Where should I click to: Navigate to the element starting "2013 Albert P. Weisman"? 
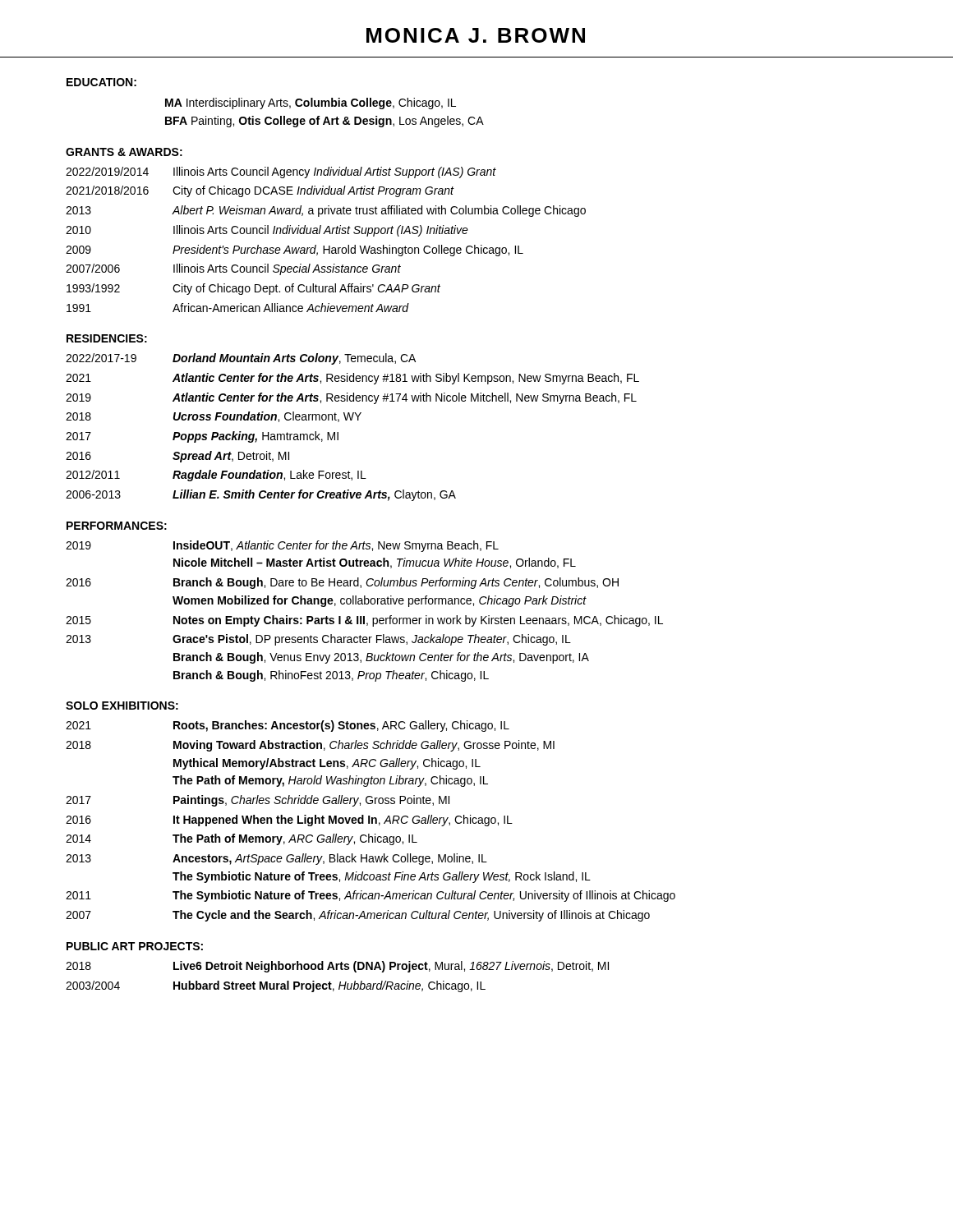point(476,211)
